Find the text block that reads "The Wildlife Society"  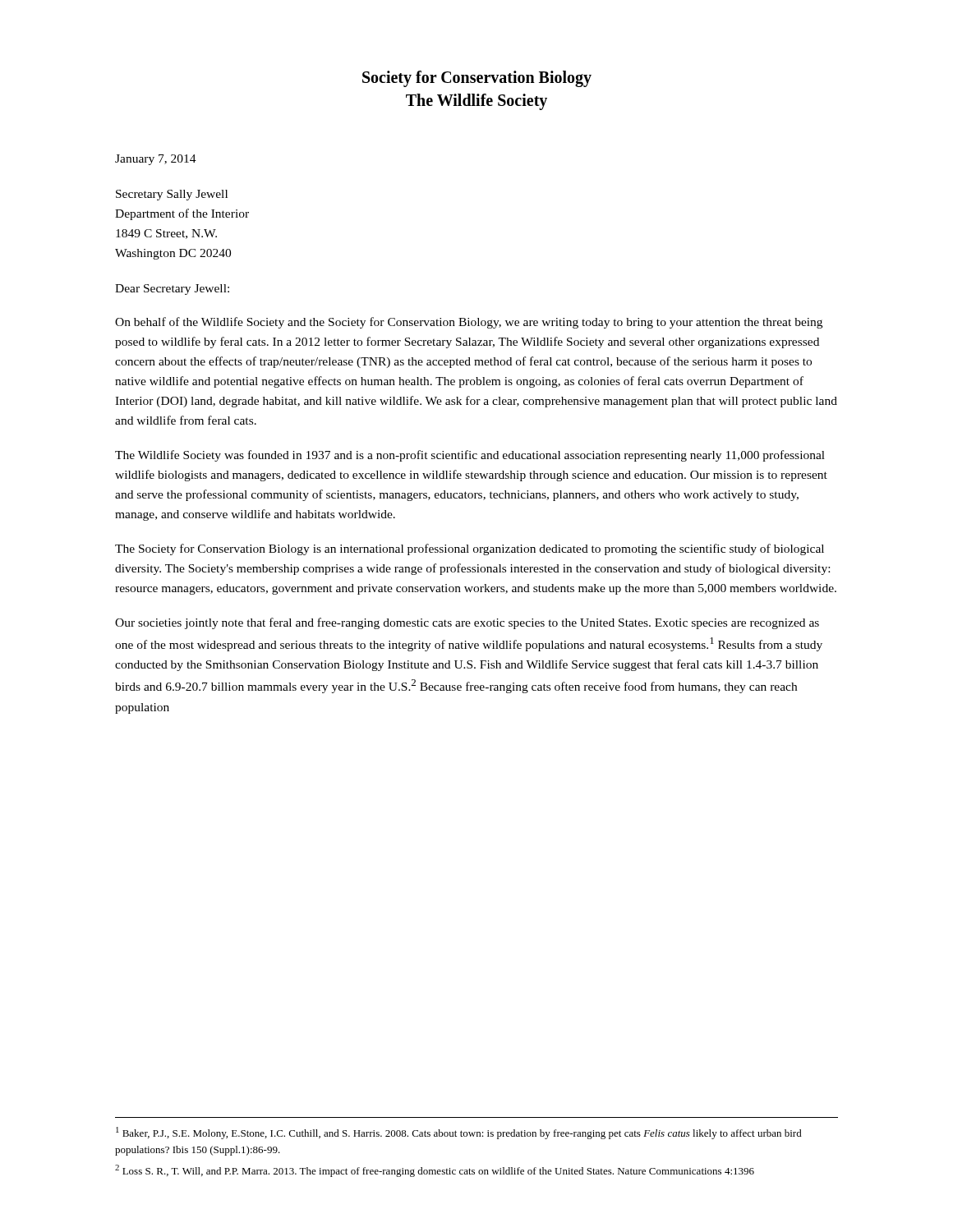pyautogui.click(x=471, y=484)
